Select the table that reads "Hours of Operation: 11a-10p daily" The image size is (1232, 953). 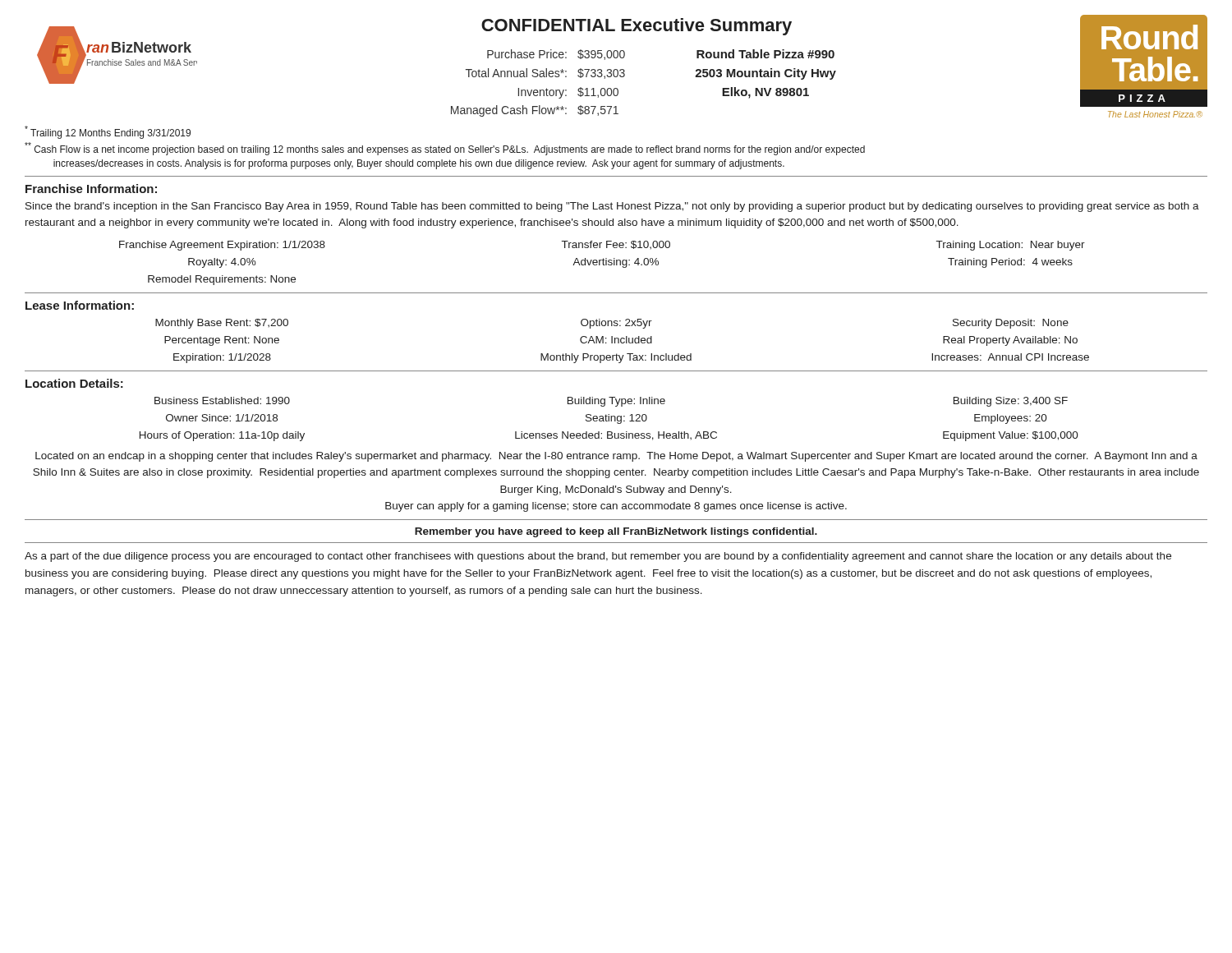pyautogui.click(x=616, y=418)
